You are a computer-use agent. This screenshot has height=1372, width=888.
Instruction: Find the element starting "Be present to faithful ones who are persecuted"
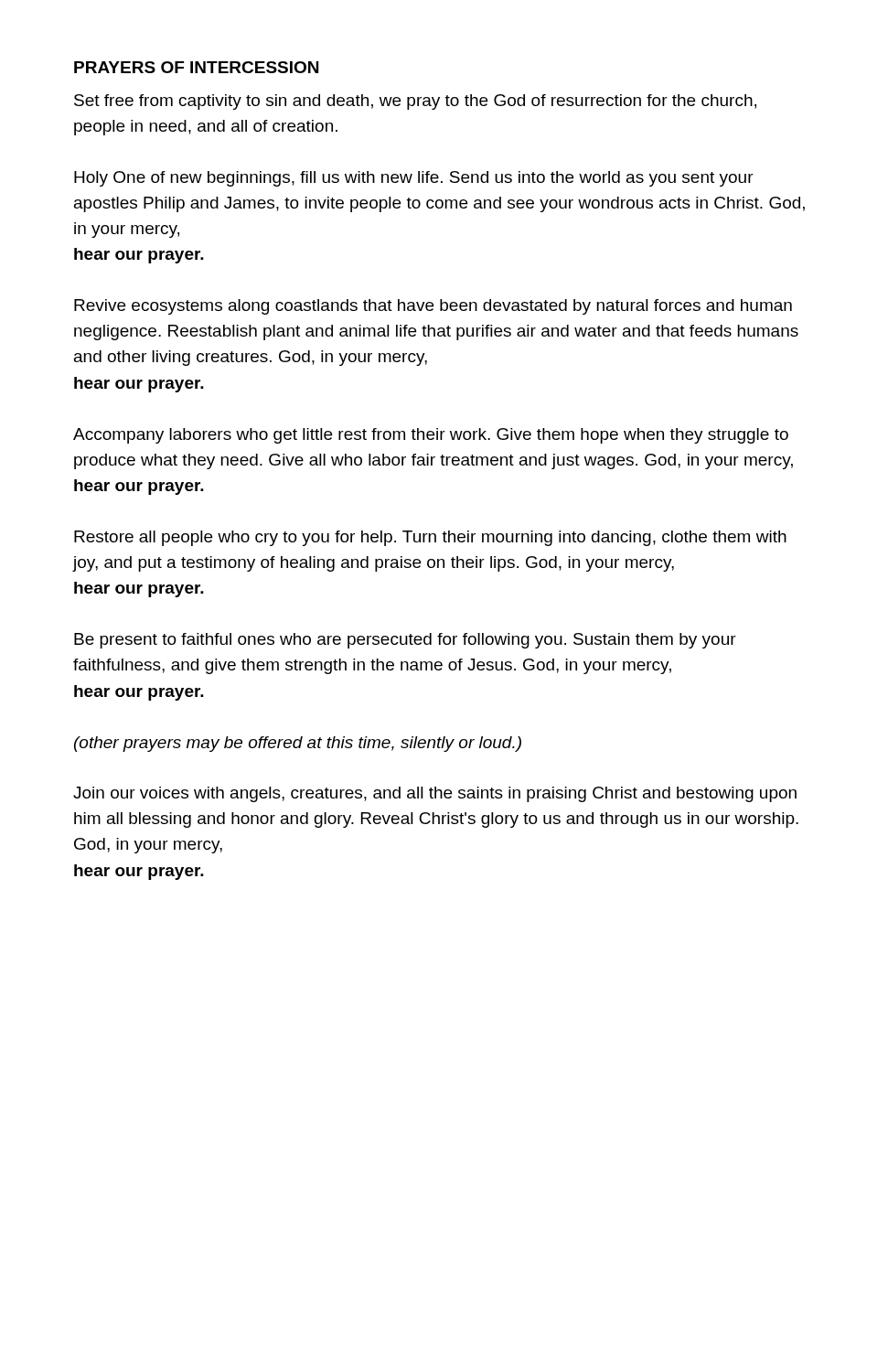coord(404,665)
